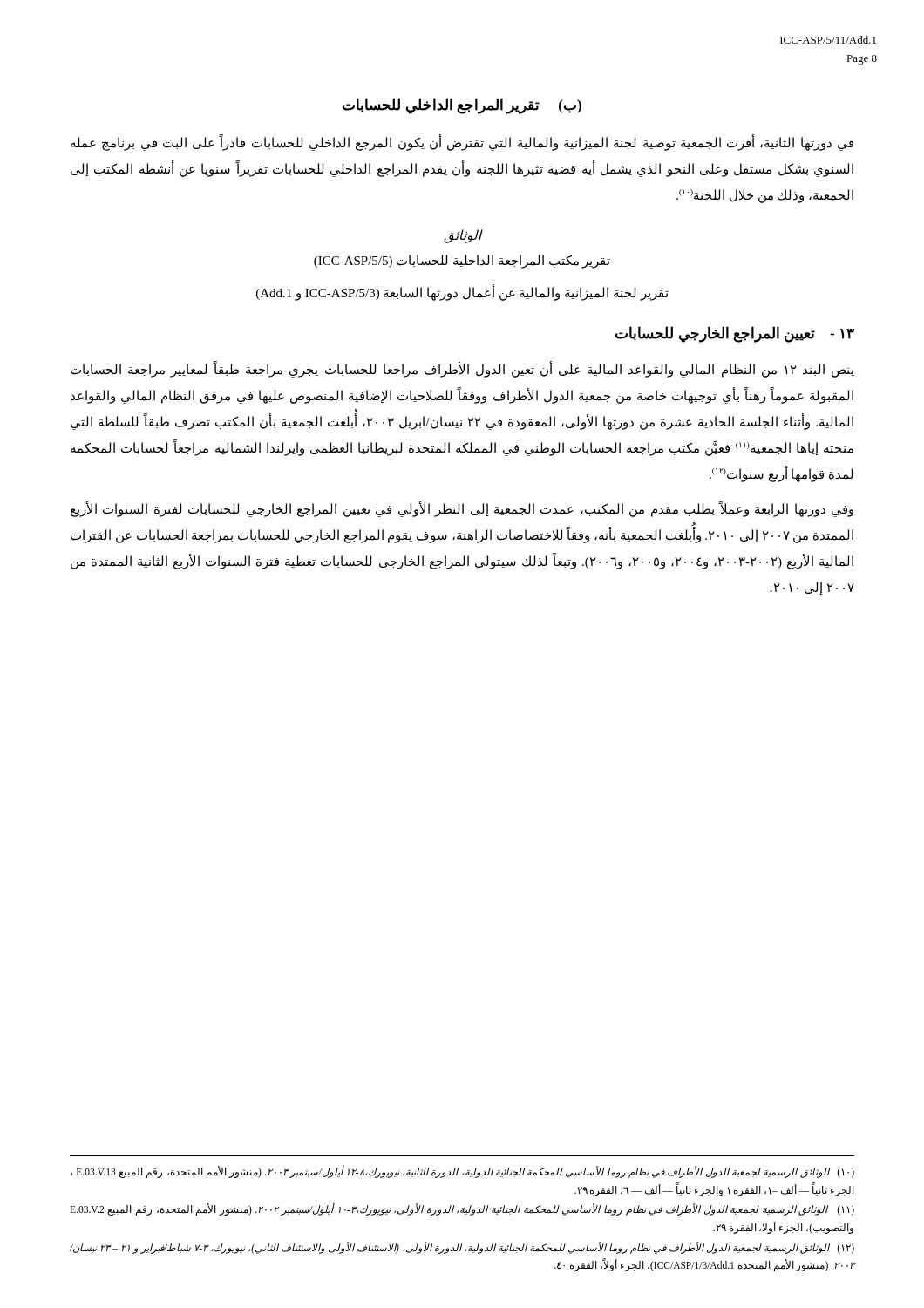Navigate to the passage starting "وفي دورتها الرابعة وعملاً بطلب مقدم"

tap(462, 549)
